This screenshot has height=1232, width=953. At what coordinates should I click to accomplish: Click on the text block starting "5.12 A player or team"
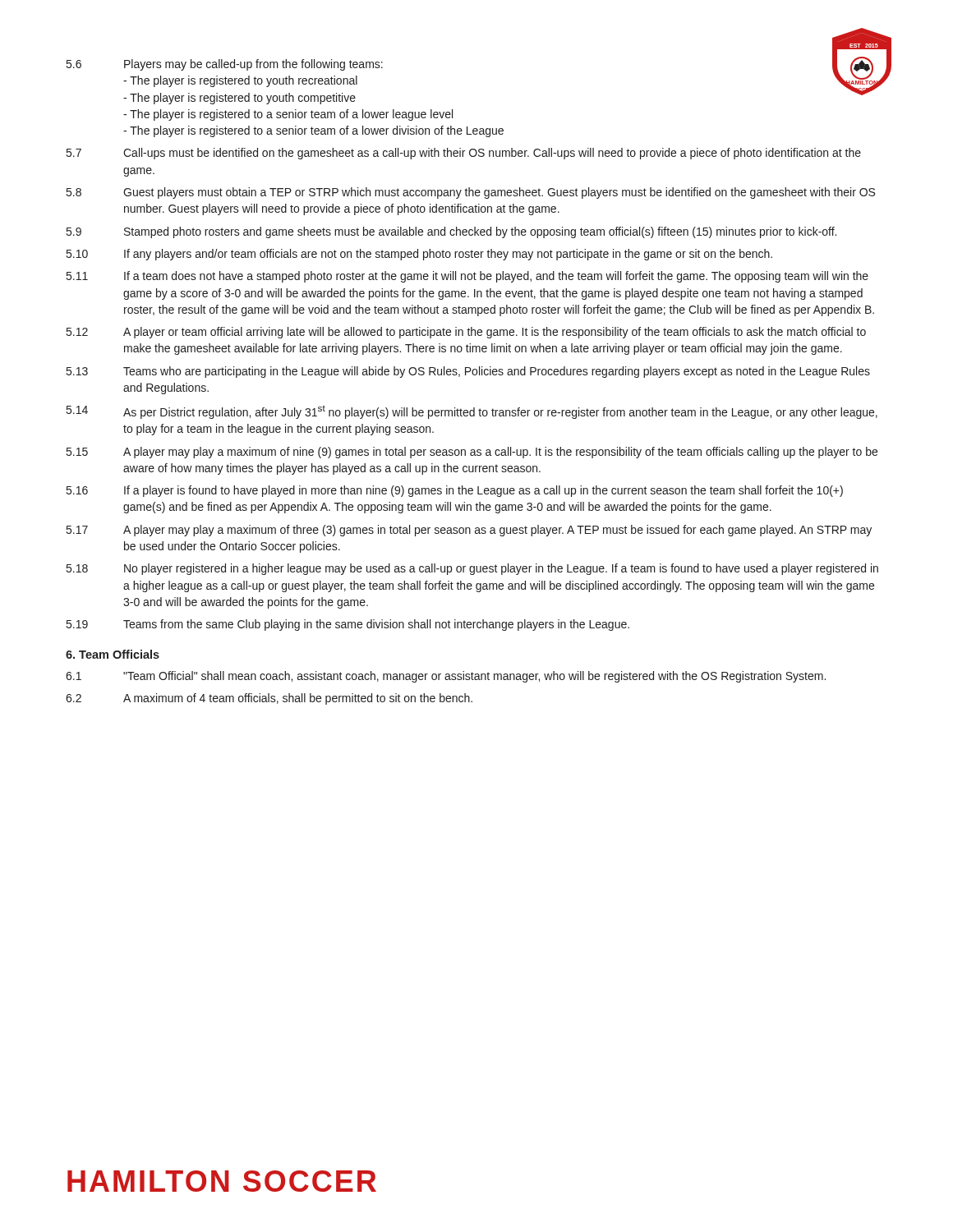pyautogui.click(x=476, y=340)
